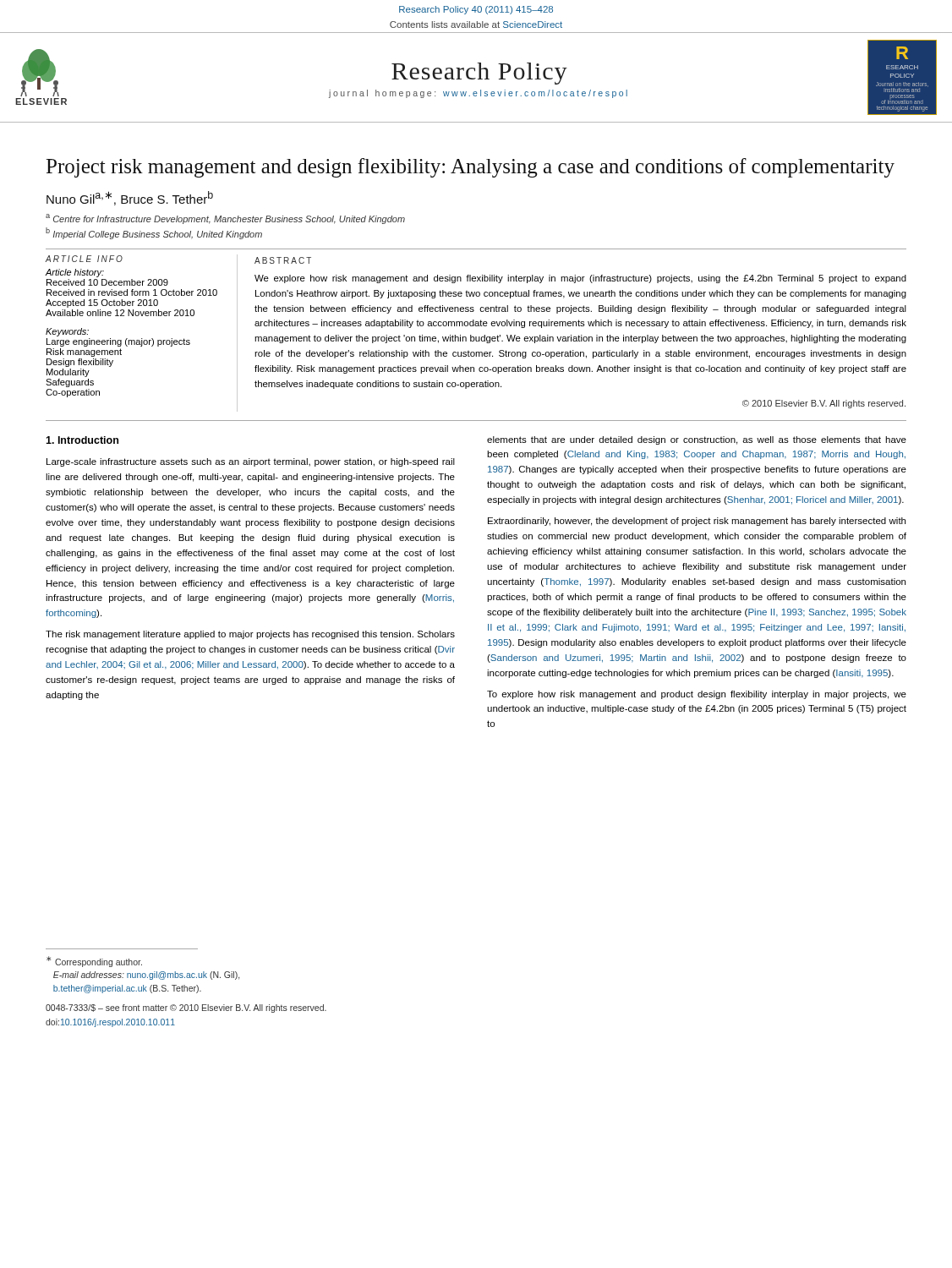Find the text block containing "Abstract We explore"
The height and width of the screenshot is (1268, 952).
[580, 333]
